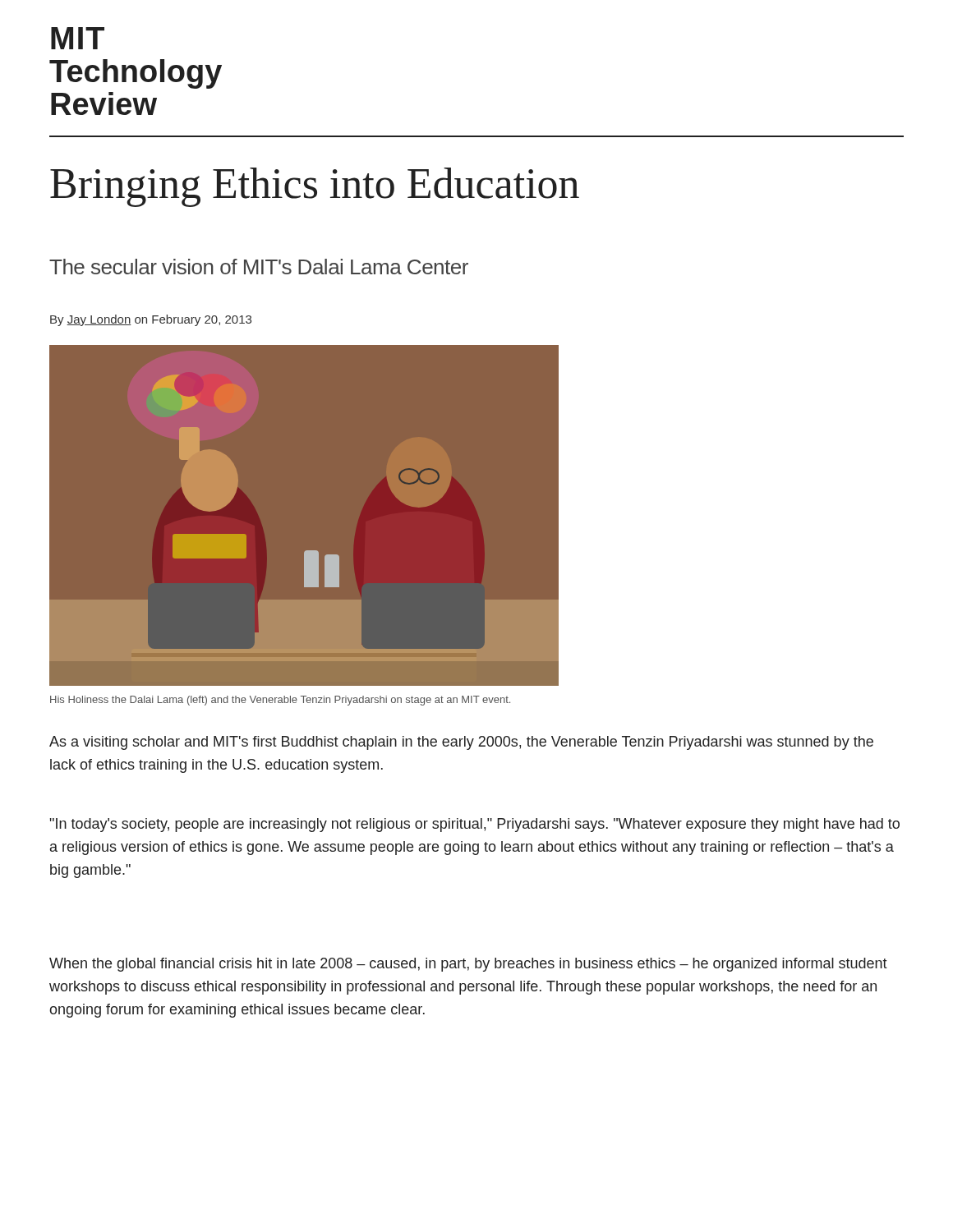Where is the passage that starts "By Jay London"?
Screen dimensions: 1232x953
tap(151, 319)
